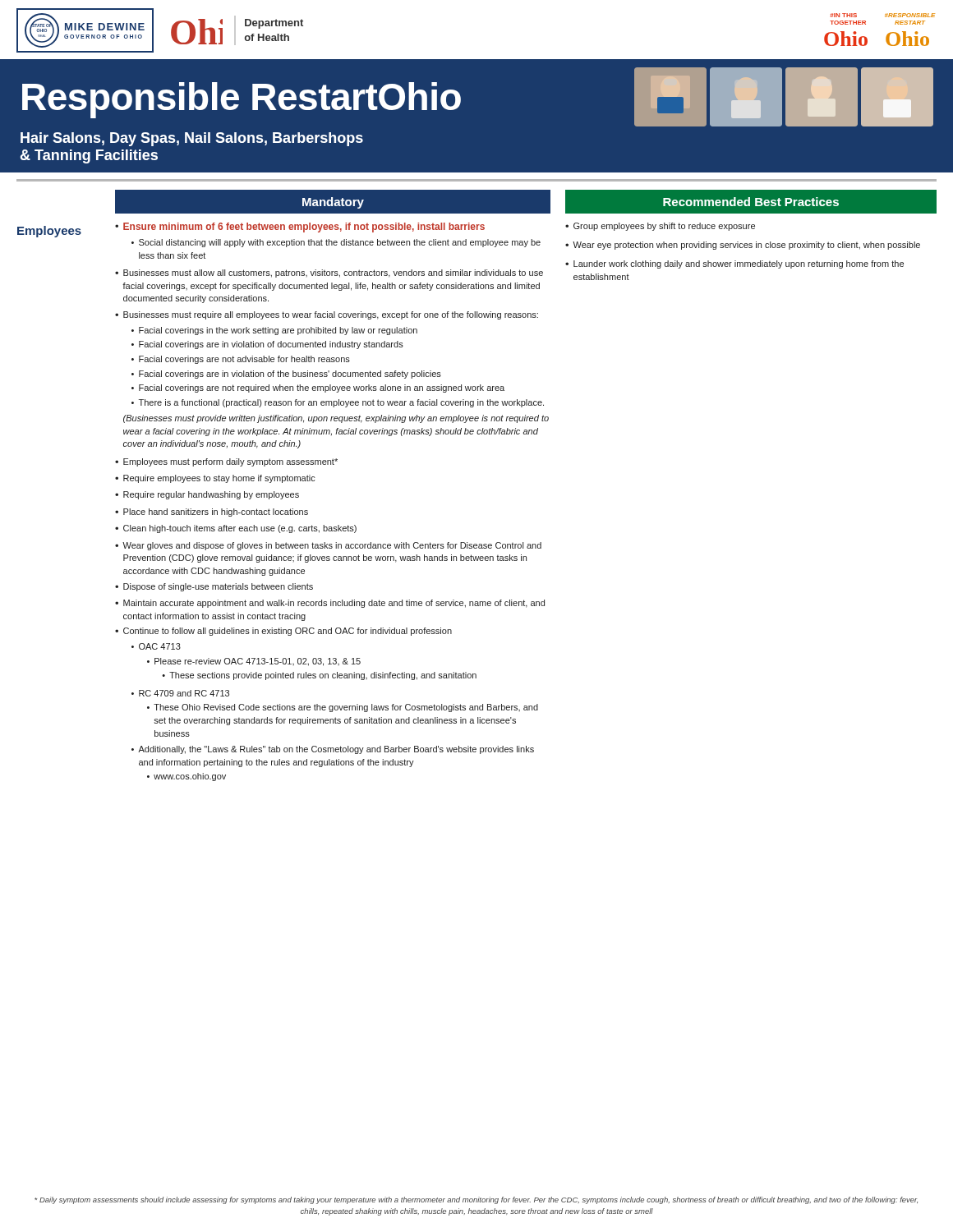The height and width of the screenshot is (1232, 953).
Task: Find the element starting "Recommended Best Practices"
Action: pos(751,202)
